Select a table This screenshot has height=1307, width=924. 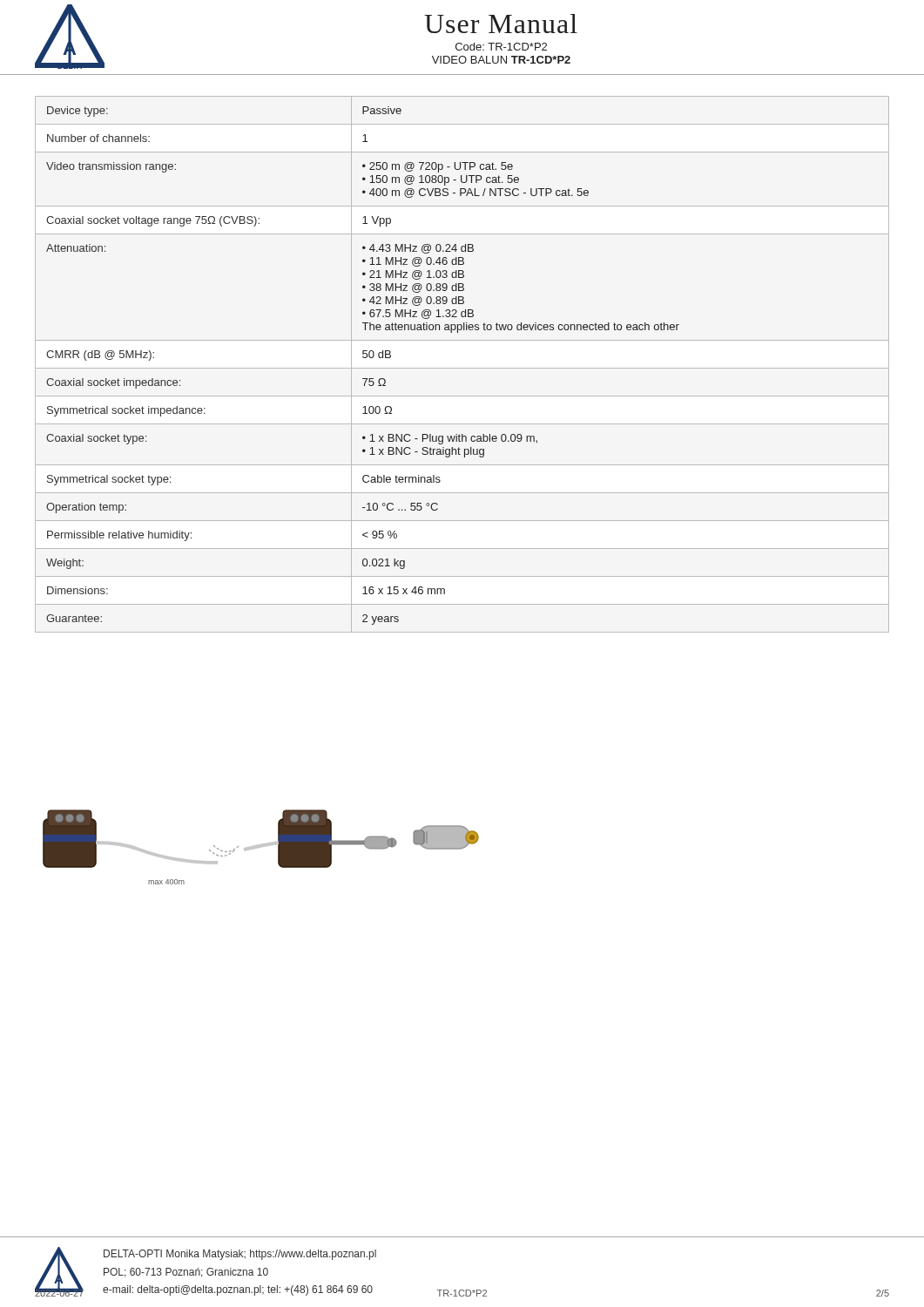point(462,364)
